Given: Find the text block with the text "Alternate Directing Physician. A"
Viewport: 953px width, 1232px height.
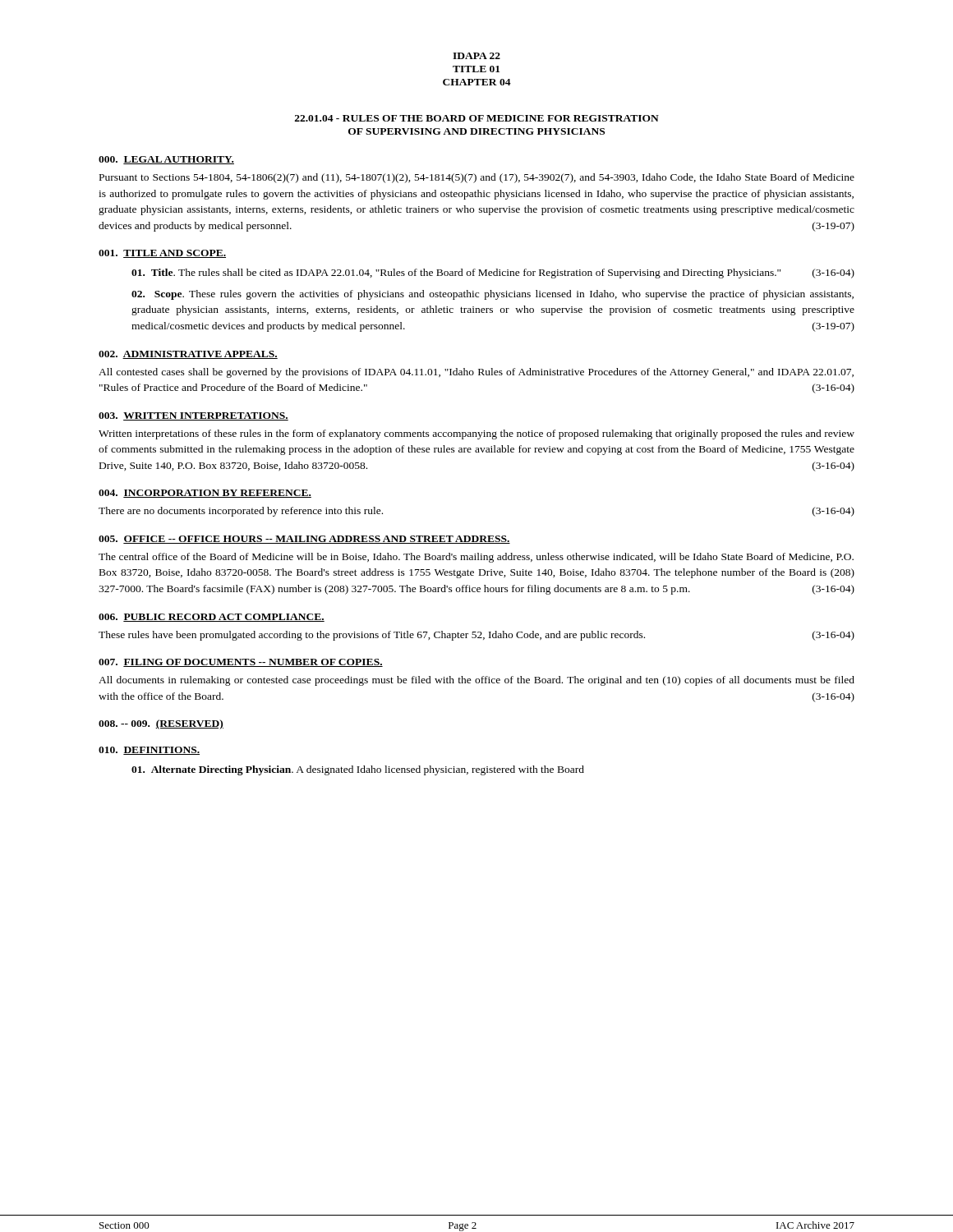Looking at the screenshot, I should pyautogui.click(x=358, y=769).
